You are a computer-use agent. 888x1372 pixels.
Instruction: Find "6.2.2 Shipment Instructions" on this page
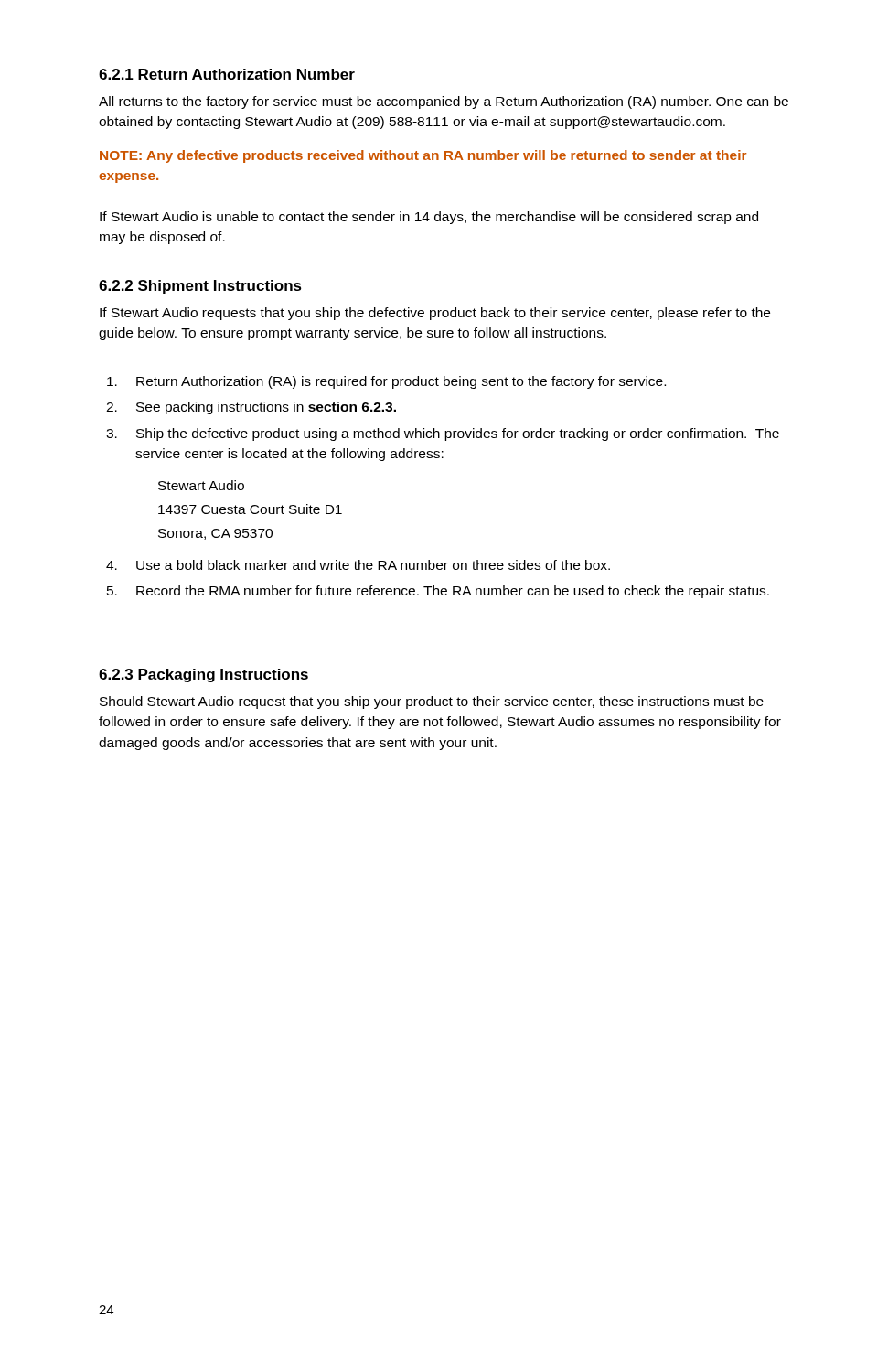pyautogui.click(x=200, y=286)
